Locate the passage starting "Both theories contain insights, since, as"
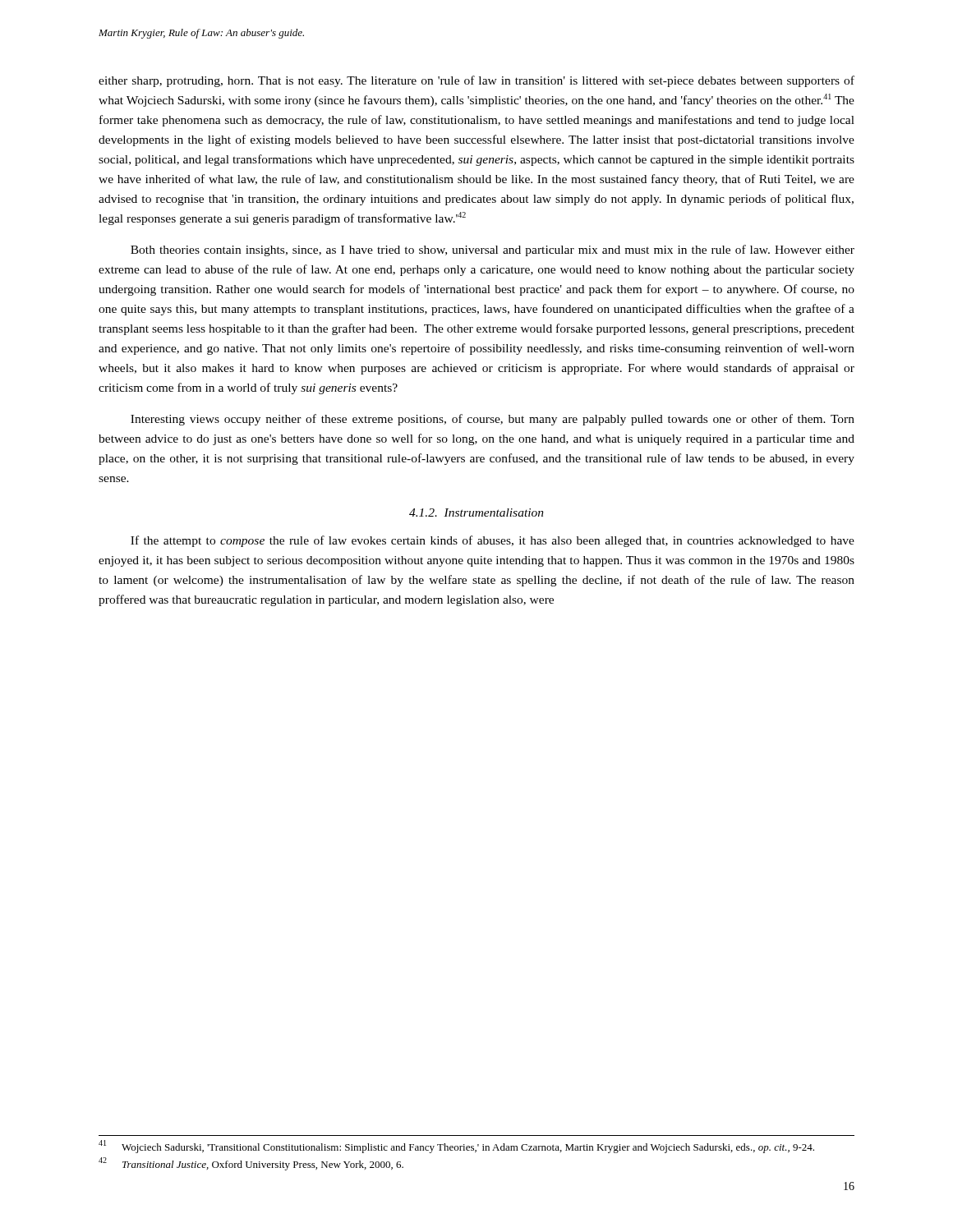Viewport: 953px width, 1232px height. point(476,319)
